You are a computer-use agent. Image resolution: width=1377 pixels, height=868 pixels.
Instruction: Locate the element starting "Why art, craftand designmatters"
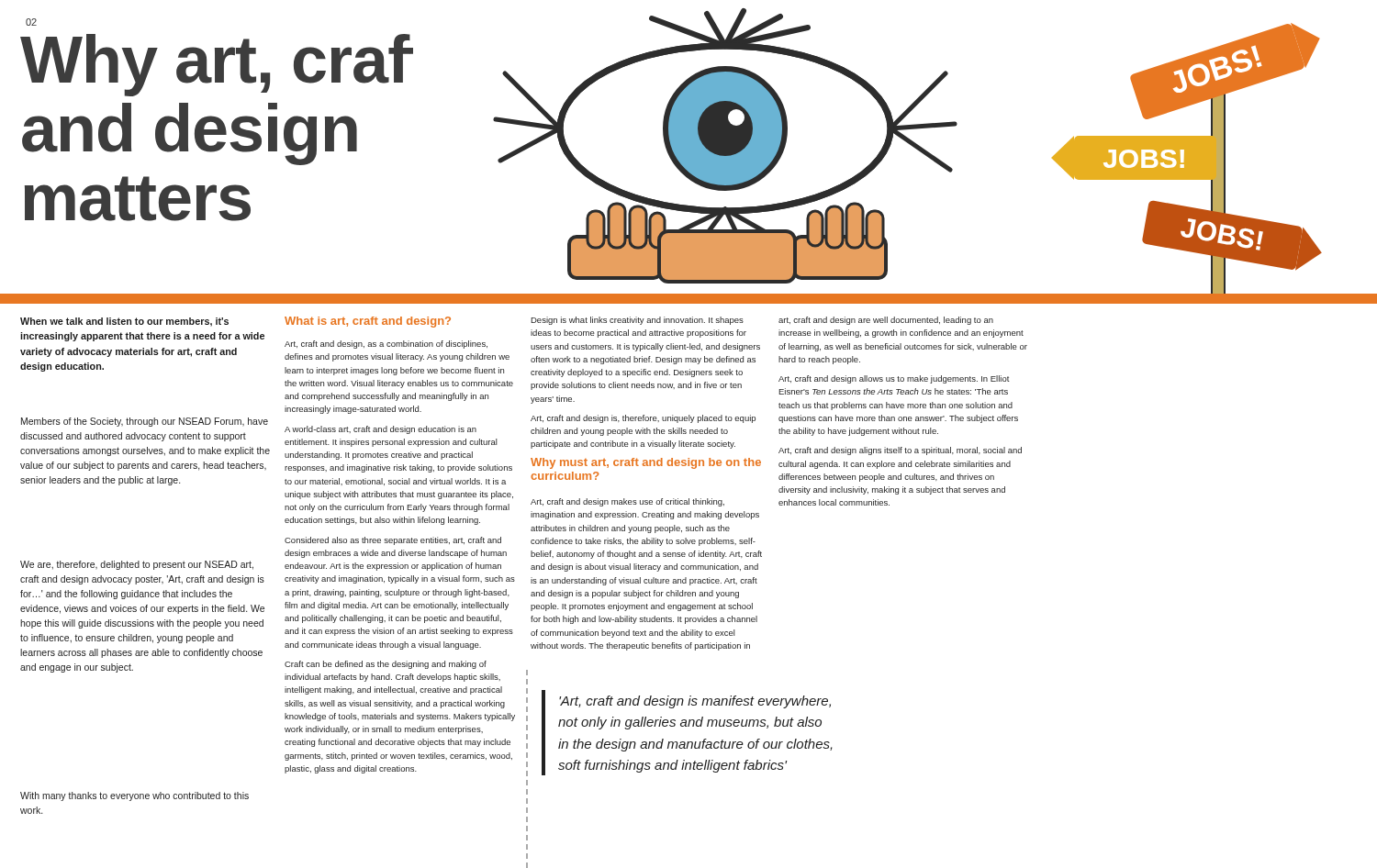(x=225, y=129)
